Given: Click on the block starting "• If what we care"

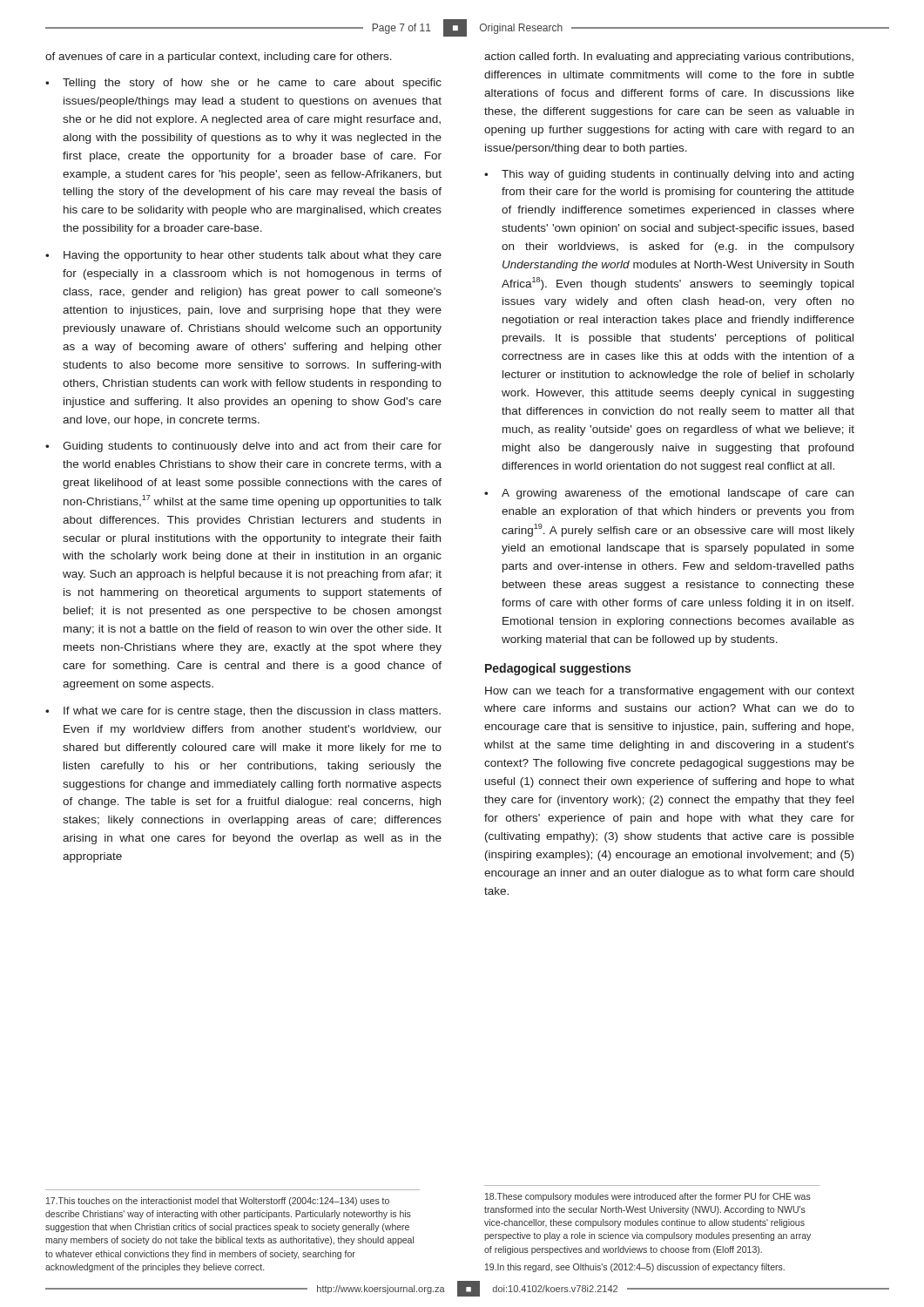Looking at the screenshot, I should click(x=243, y=784).
